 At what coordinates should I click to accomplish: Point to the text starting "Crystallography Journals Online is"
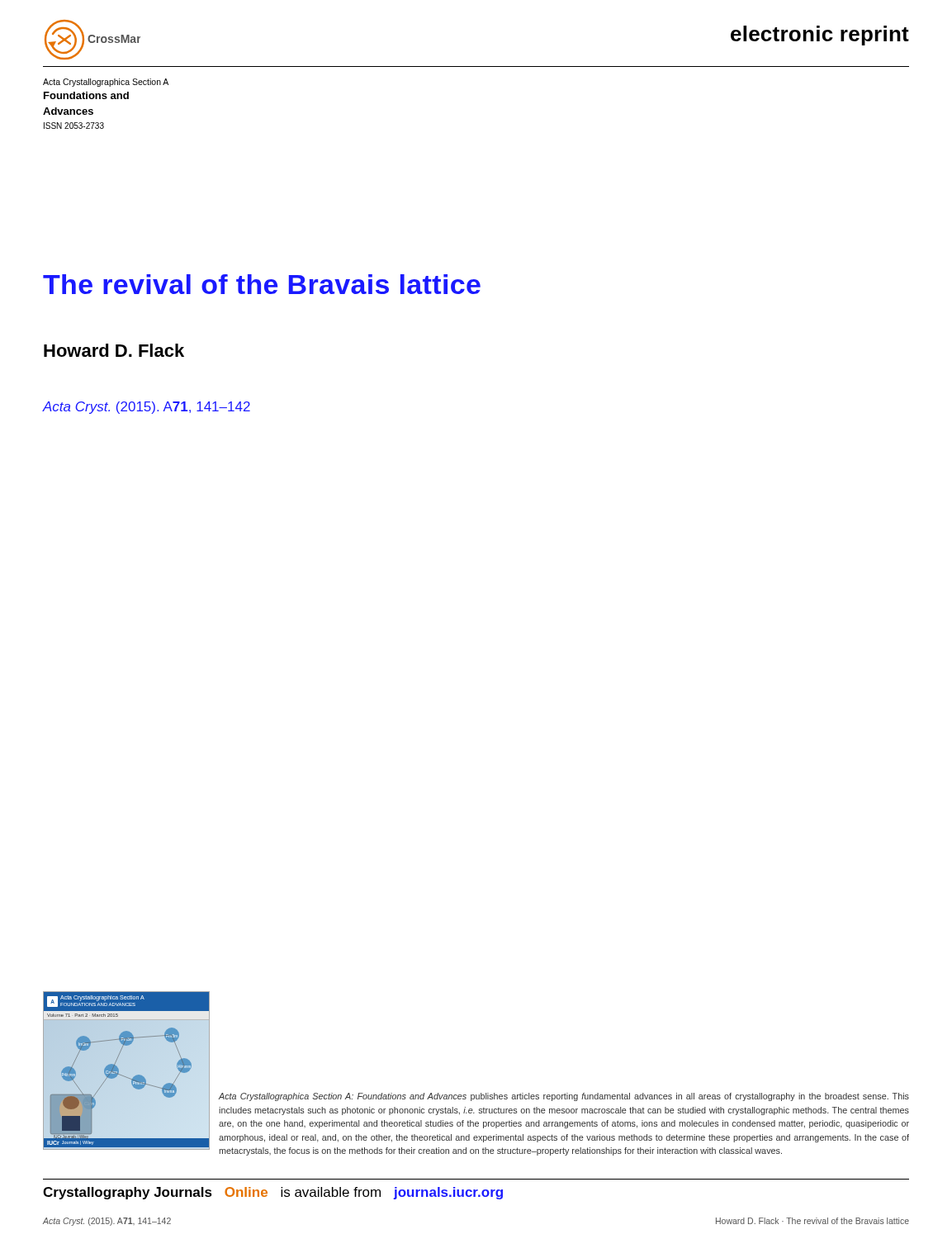(273, 1193)
